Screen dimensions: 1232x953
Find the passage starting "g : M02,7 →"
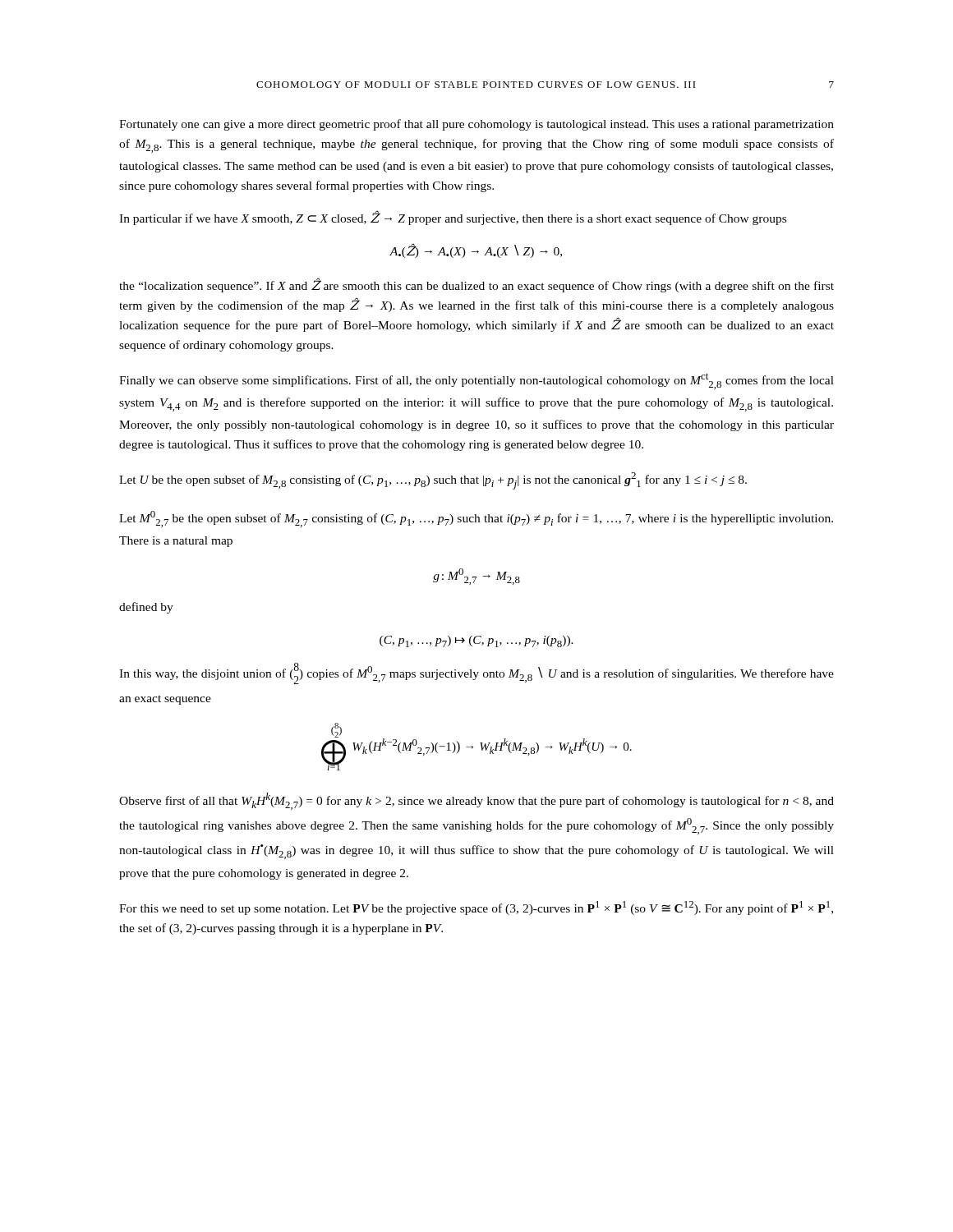click(476, 575)
